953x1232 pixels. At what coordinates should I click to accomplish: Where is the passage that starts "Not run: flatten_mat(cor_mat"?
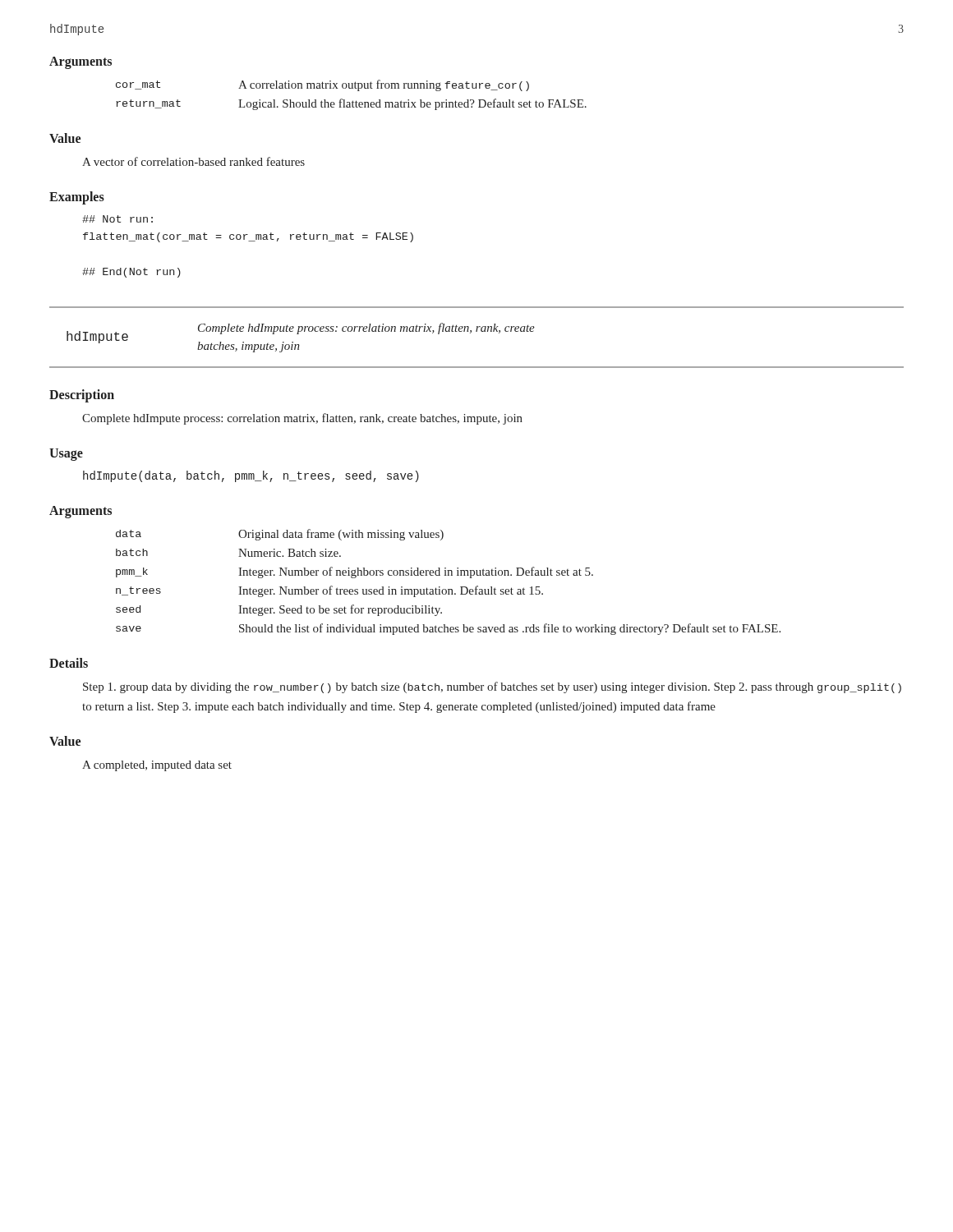(x=249, y=246)
